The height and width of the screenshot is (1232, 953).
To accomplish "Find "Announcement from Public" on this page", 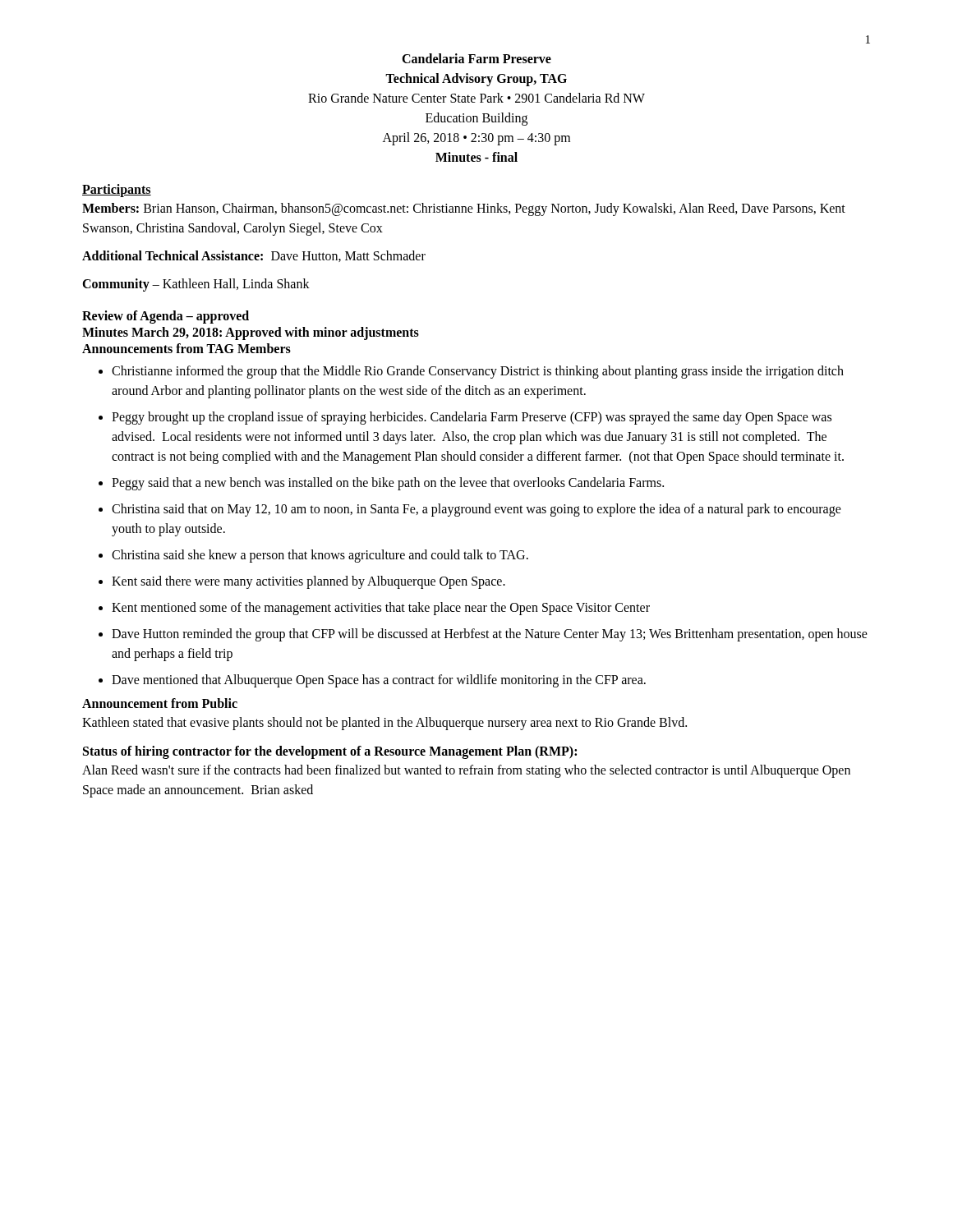I will (x=160, y=703).
